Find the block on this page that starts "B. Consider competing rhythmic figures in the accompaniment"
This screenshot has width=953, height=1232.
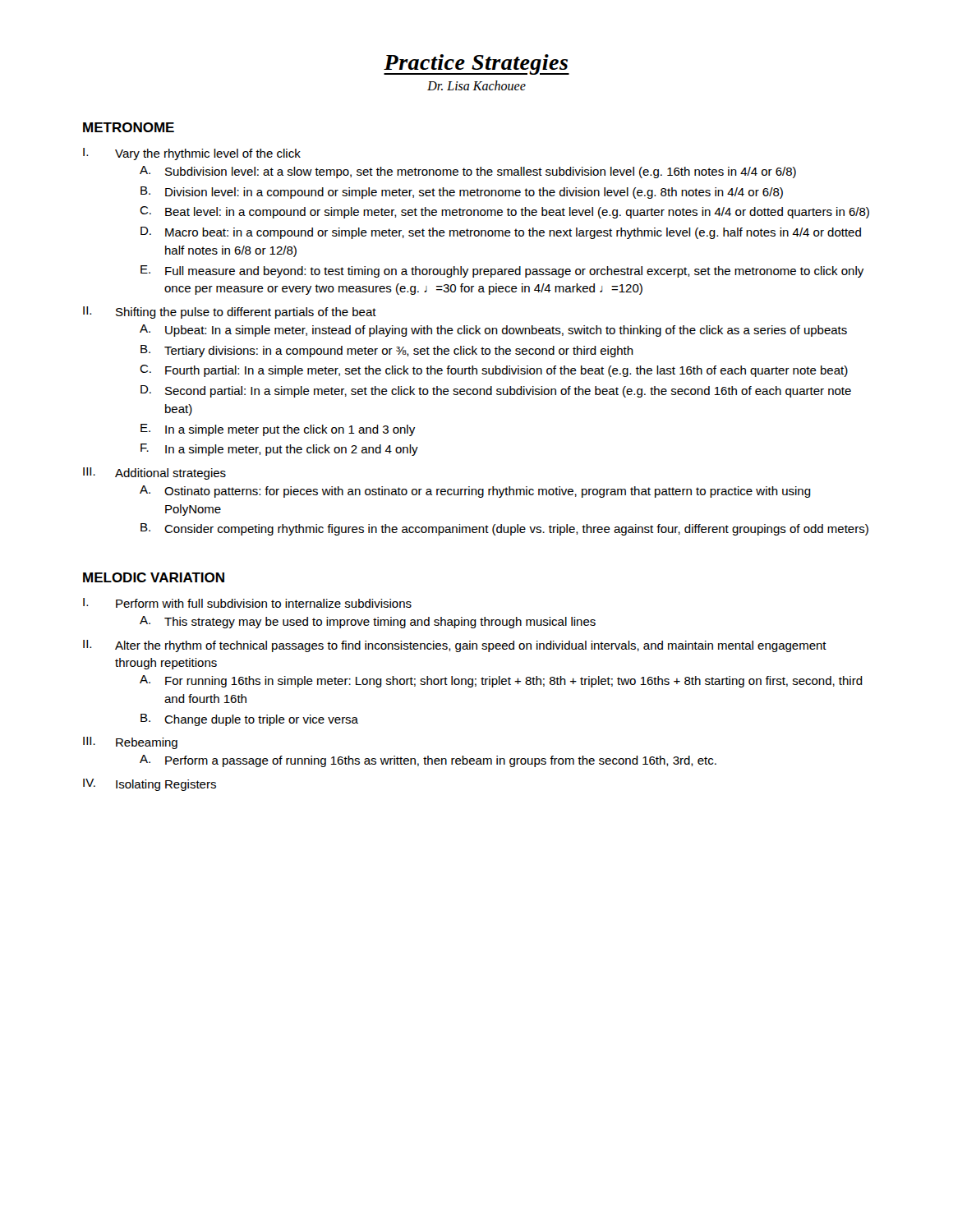(x=505, y=529)
